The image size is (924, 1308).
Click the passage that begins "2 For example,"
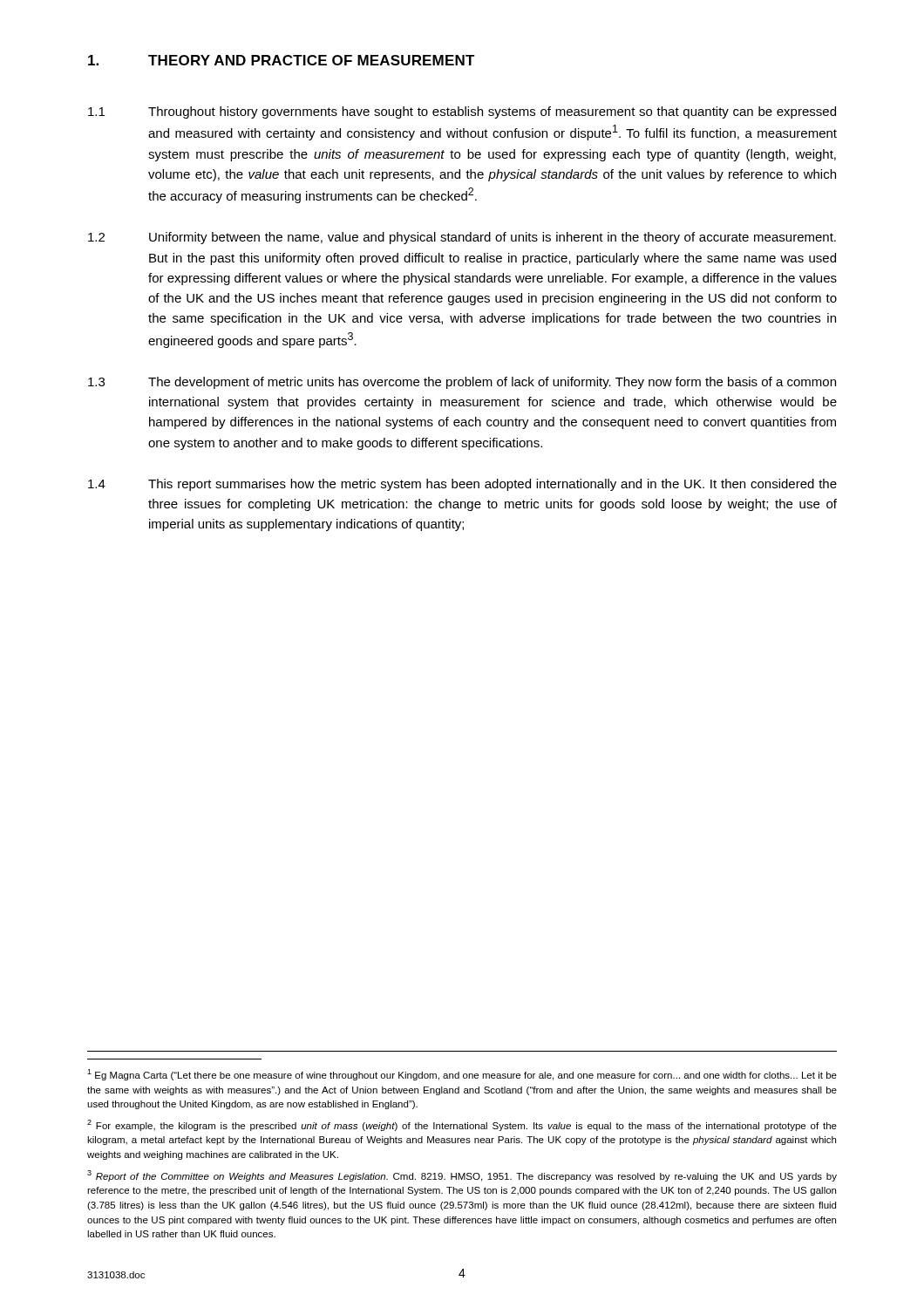(x=462, y=1139)
